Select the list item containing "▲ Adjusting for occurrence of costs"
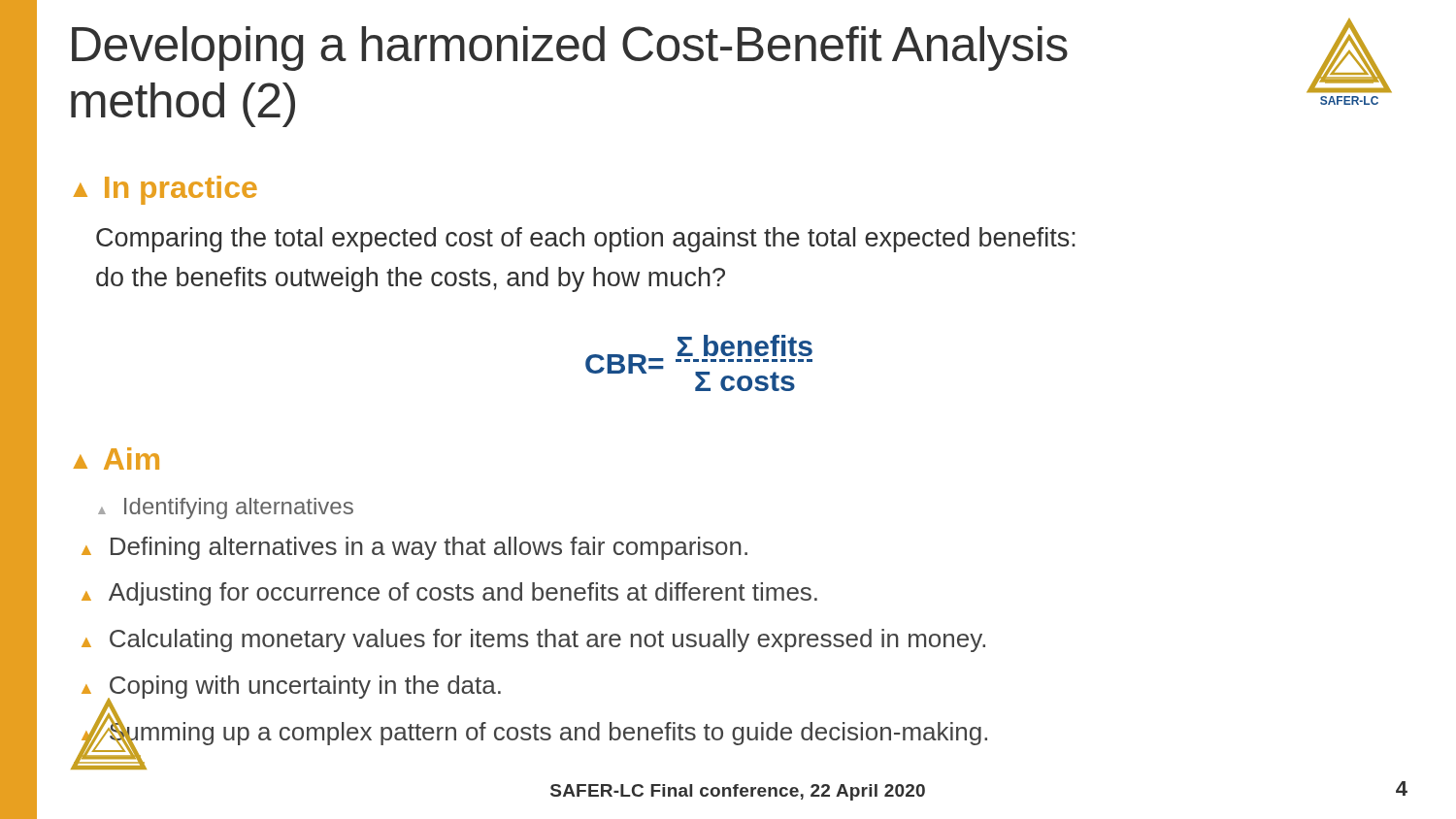Image resolution: width=1456 pixels, height=819 pixels. pos(448,593)
